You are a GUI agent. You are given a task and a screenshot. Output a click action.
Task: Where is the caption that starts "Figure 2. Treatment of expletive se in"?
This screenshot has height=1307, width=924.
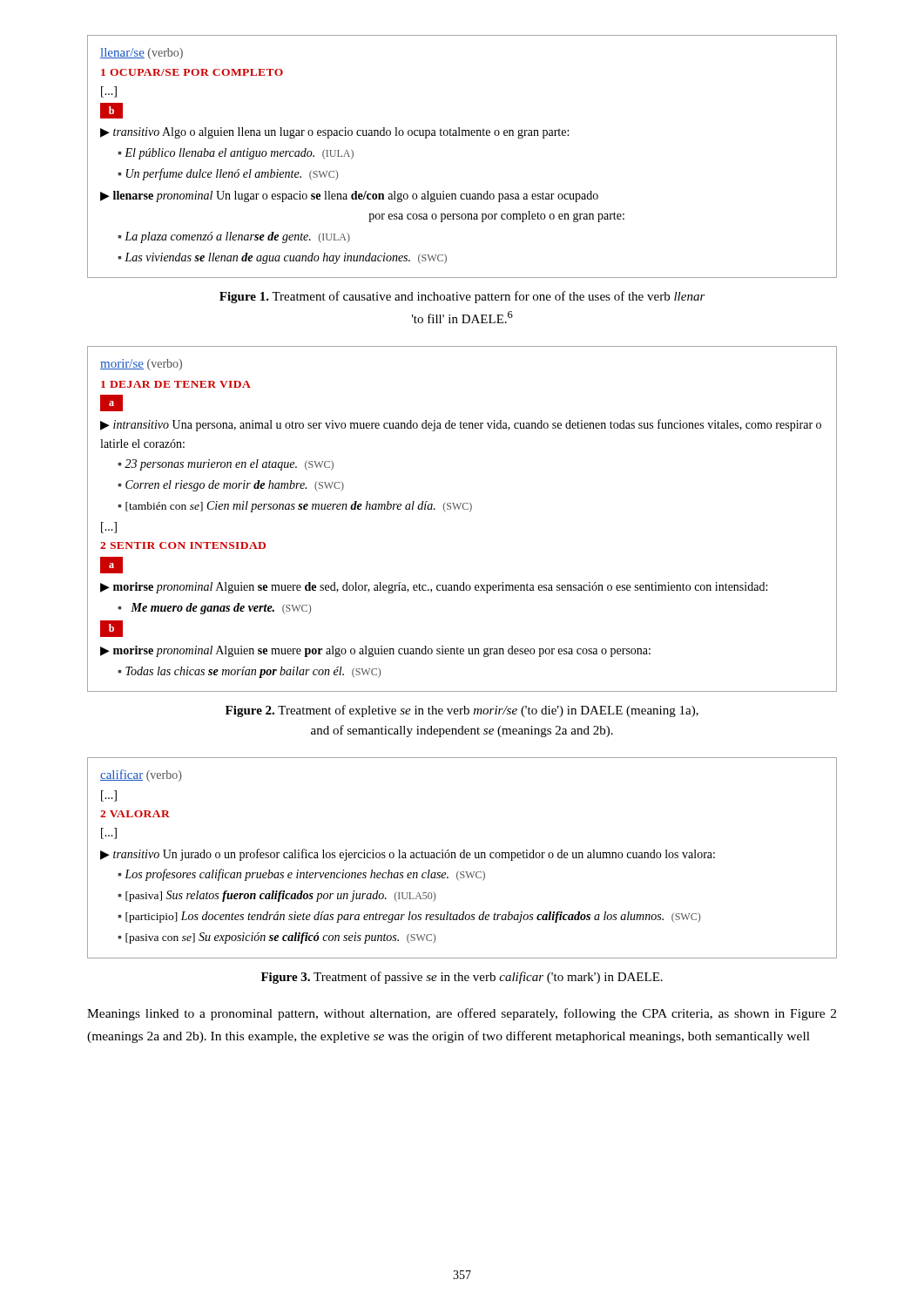point(462,720)
